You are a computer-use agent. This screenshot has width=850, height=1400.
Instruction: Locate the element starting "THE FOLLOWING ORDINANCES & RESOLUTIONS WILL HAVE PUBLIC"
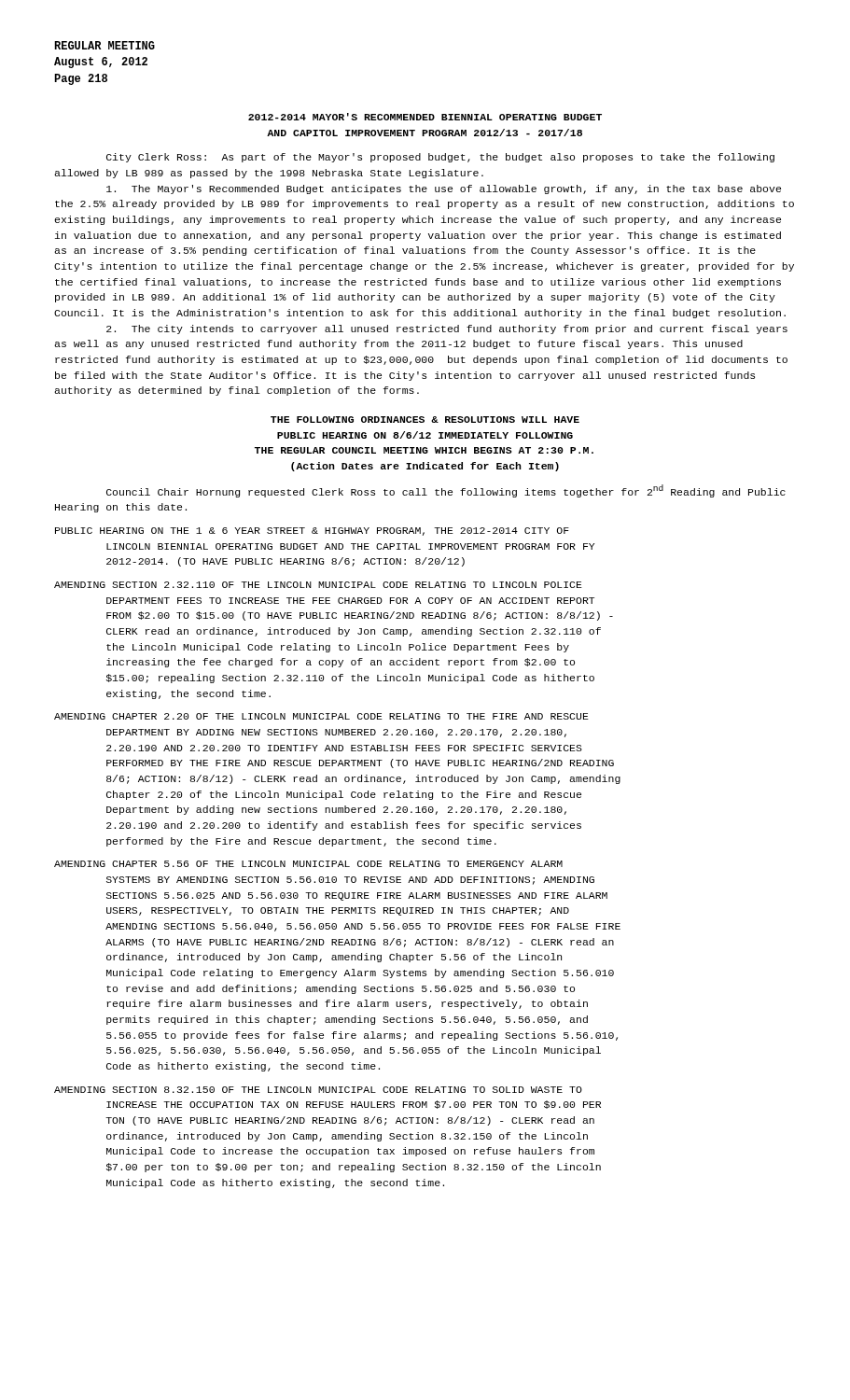425,443
